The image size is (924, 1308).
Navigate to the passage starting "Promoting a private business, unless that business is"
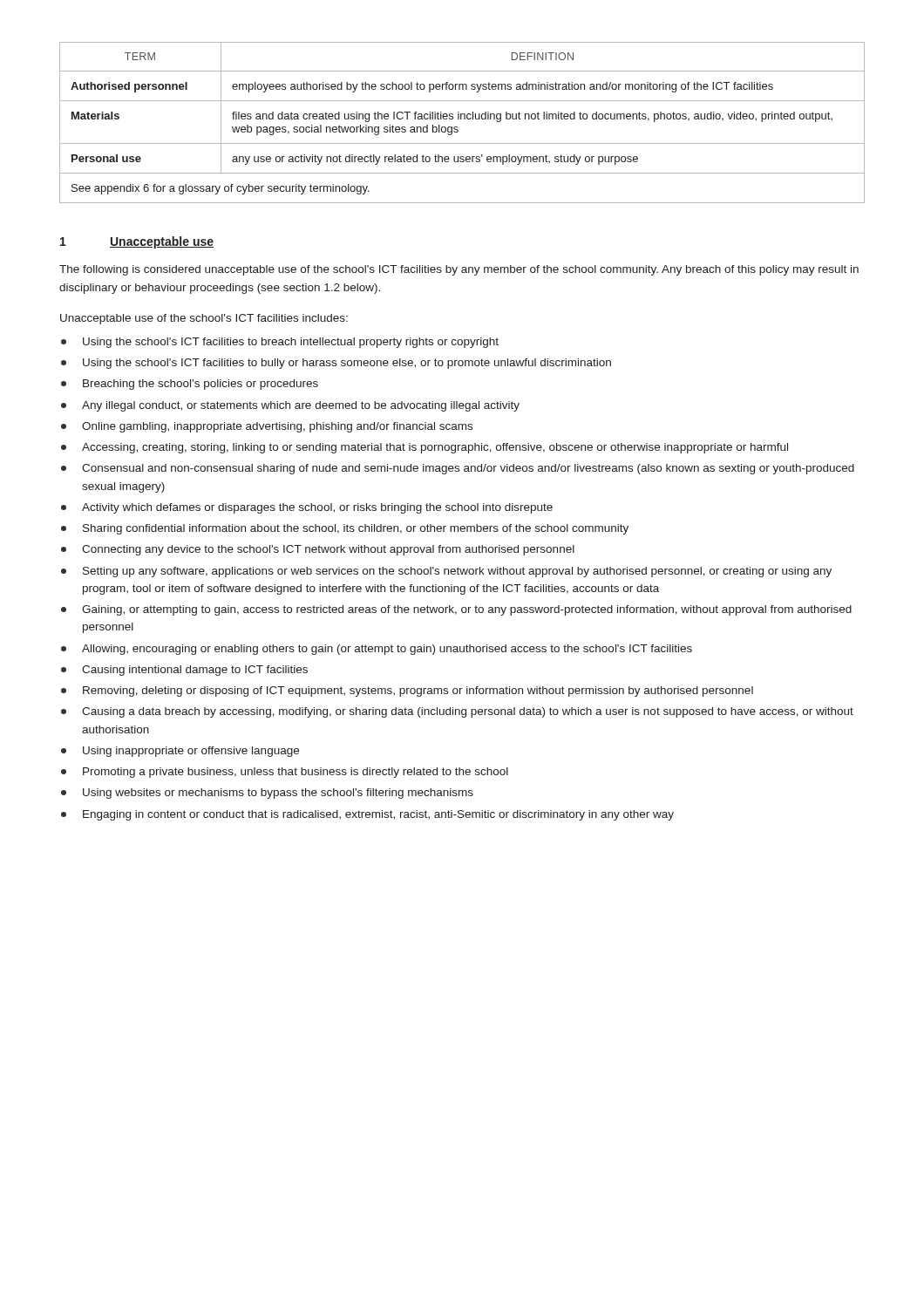click(462, 772)
